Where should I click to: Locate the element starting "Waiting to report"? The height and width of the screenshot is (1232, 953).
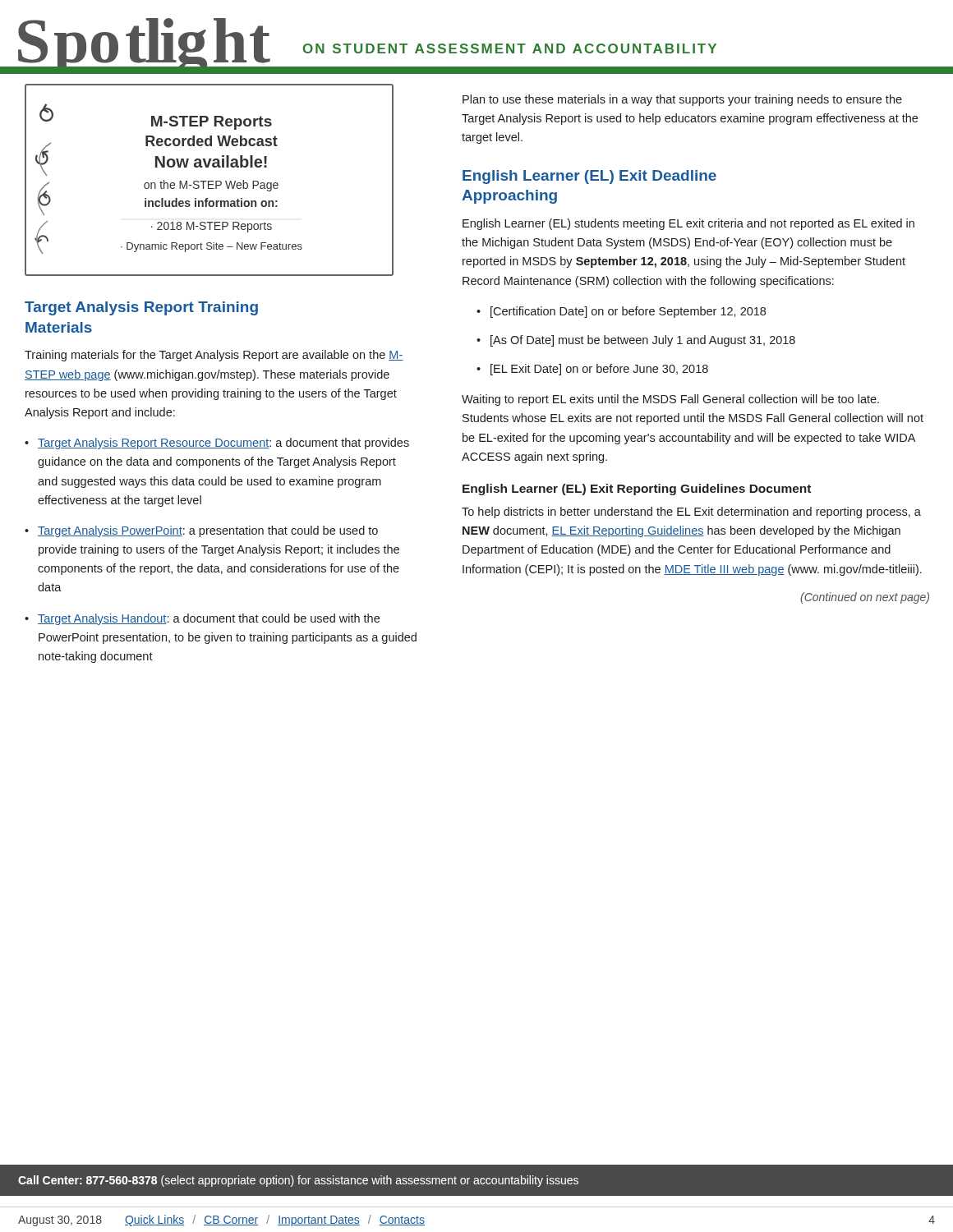693,428
